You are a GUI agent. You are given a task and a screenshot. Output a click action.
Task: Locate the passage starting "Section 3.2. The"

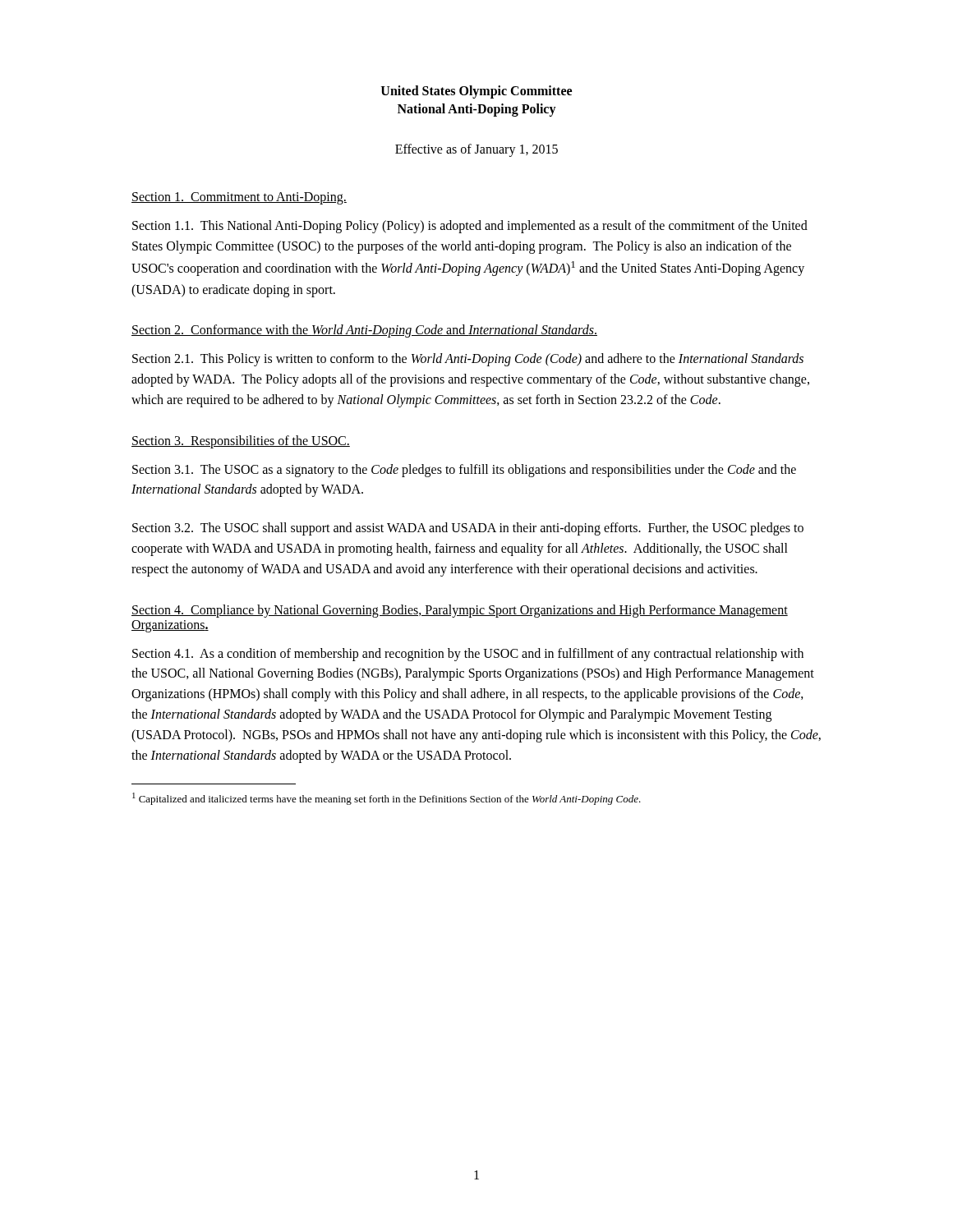coord(468,548)
